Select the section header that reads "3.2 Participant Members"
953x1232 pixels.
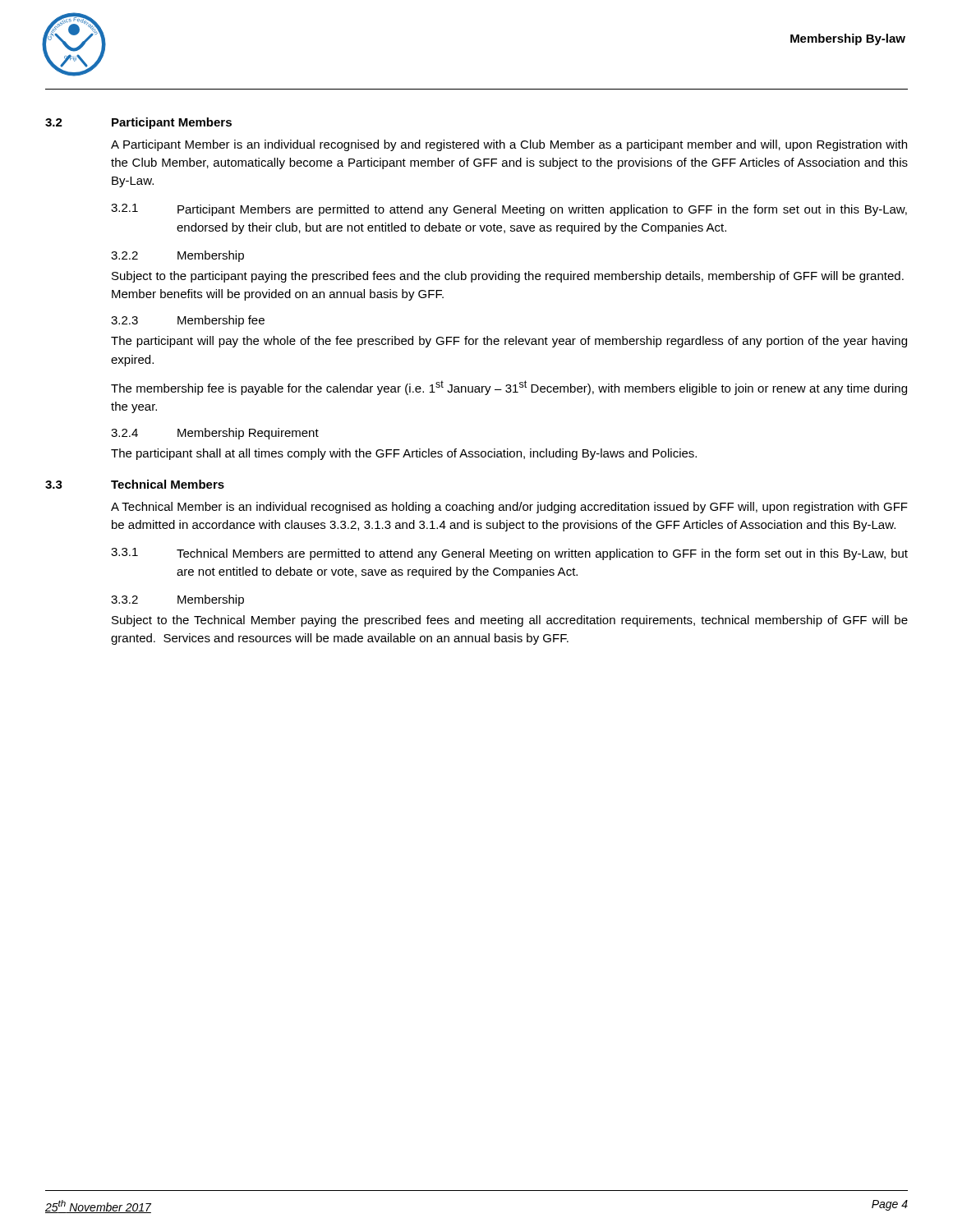pos(139,122)
